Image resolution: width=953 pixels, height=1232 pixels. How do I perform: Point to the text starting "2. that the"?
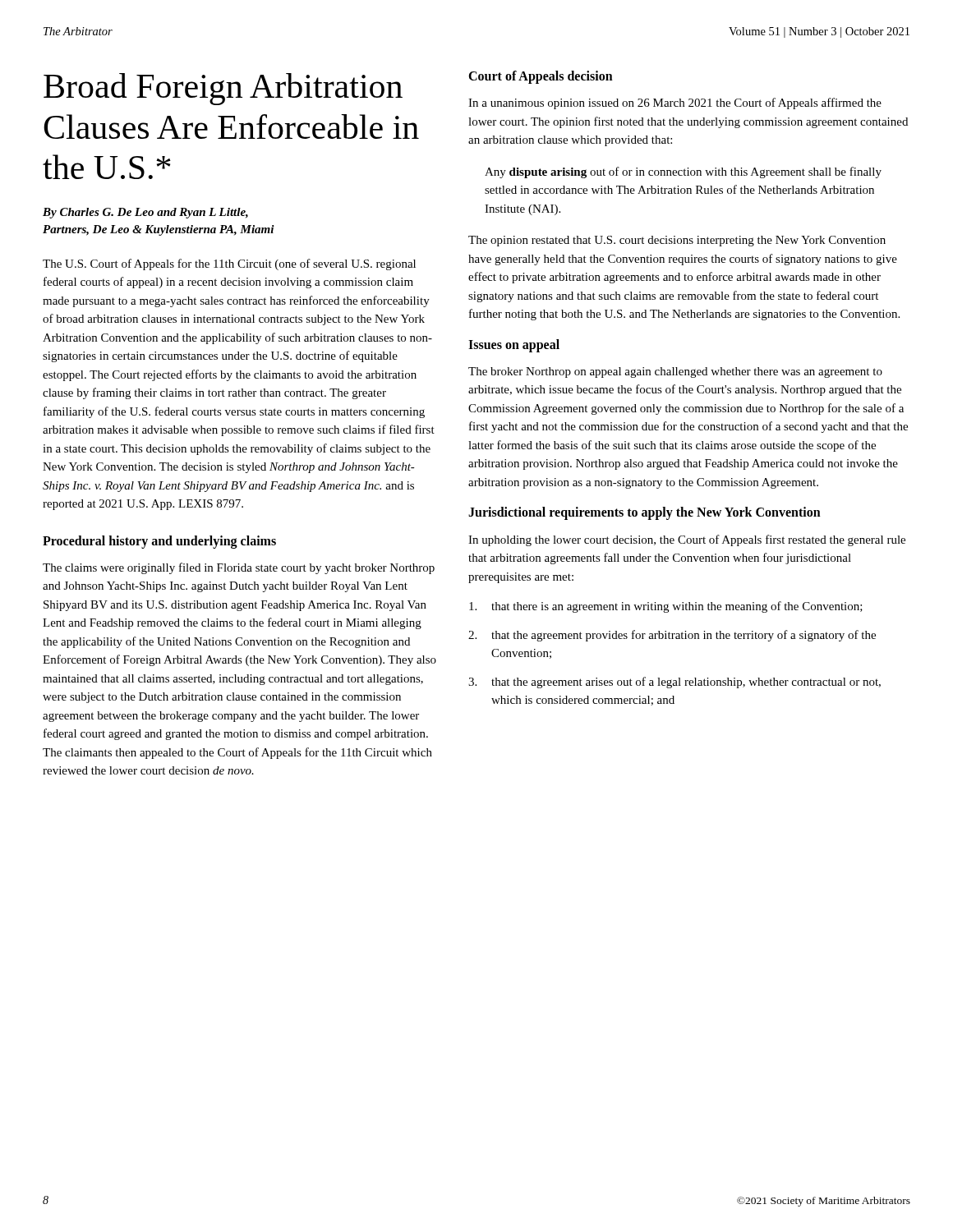(x=689, y=644)
